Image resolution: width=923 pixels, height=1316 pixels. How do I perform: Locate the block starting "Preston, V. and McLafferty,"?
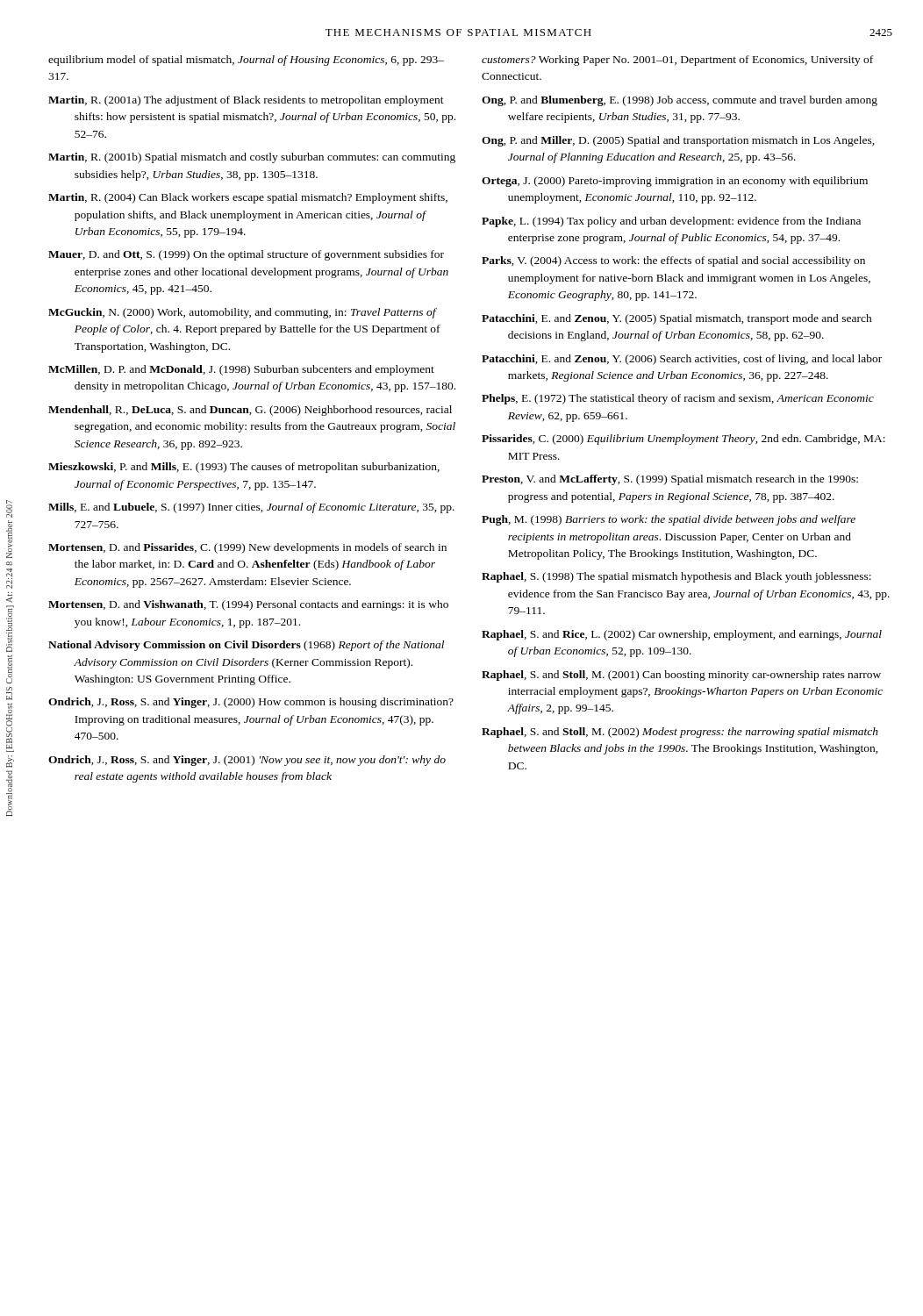[x=670, y=487]
